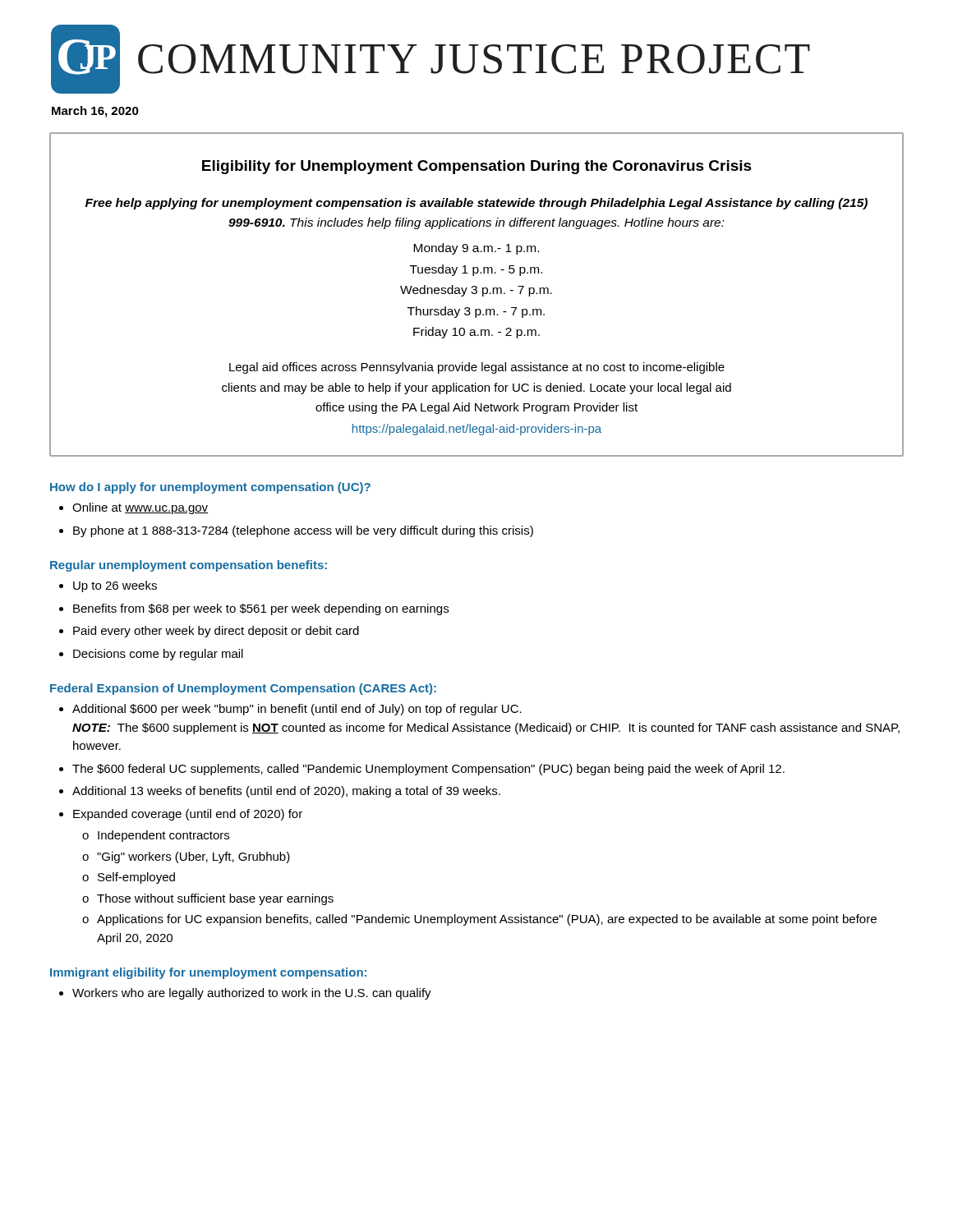
Task: Select the section header with the text "Immigrant eligibility for"
Action: point(208,972)
